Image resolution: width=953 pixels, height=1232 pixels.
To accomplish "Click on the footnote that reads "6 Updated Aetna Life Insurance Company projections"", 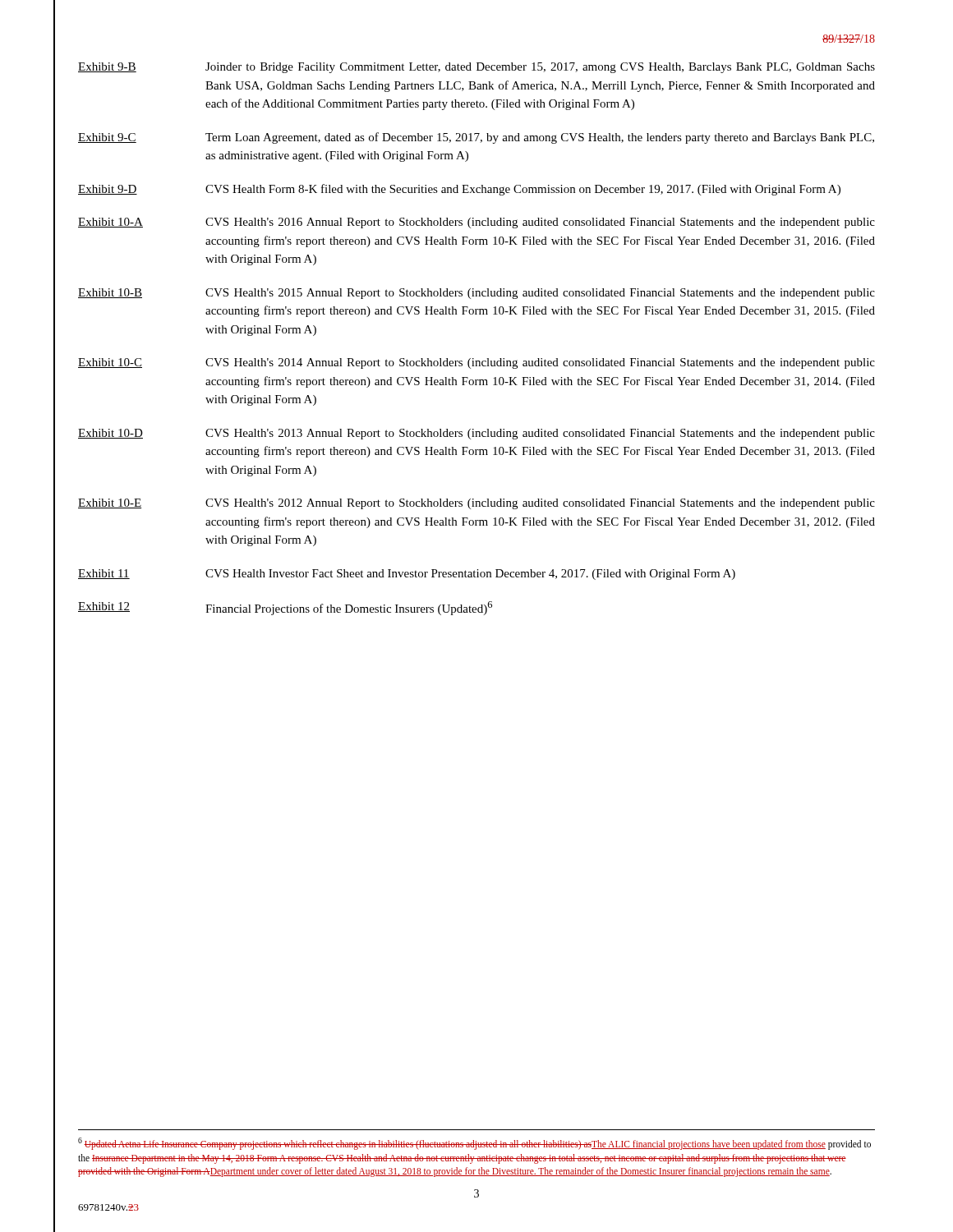I will click(475, 1156).
